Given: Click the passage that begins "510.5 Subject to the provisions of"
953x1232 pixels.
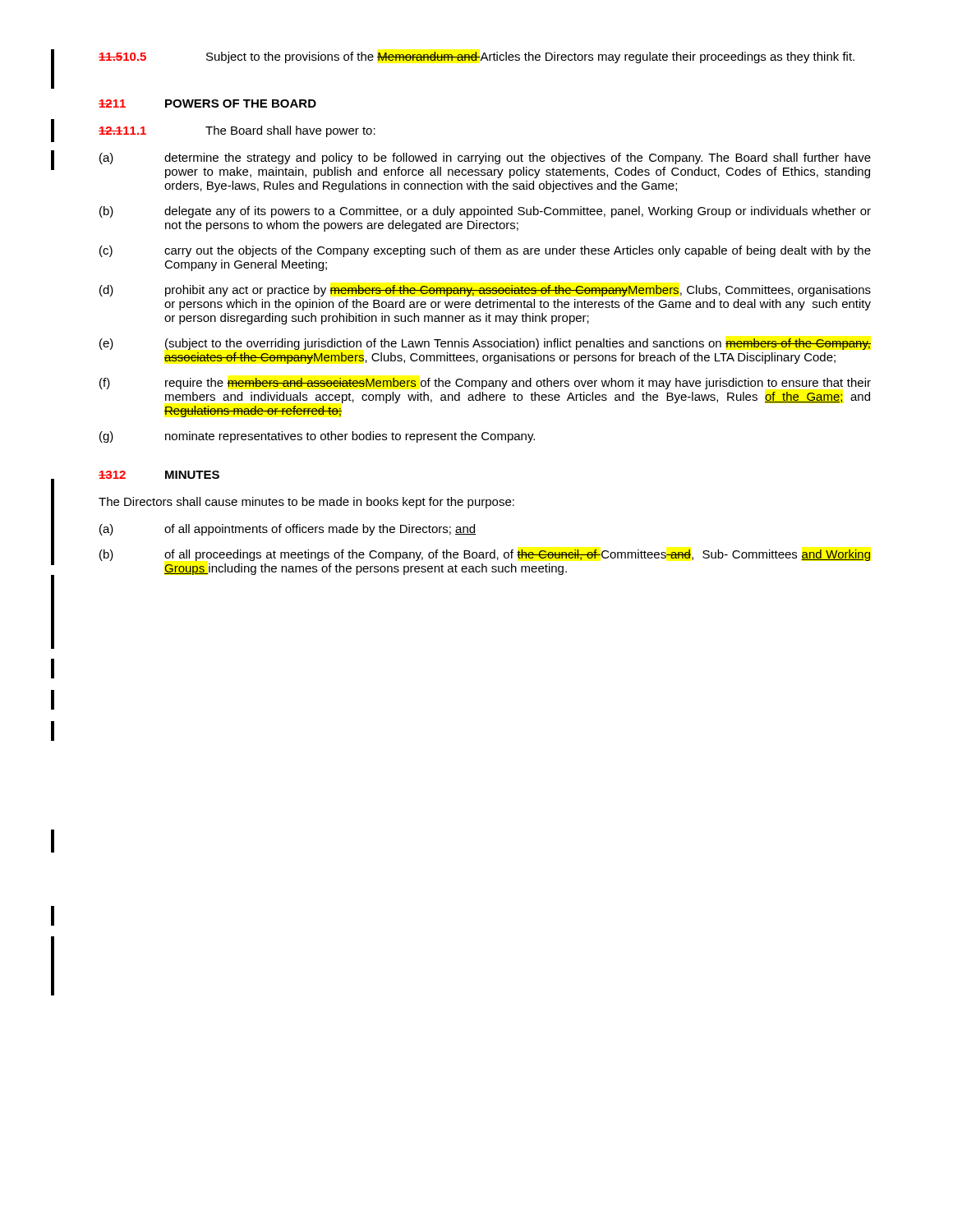Looking at the screenshot, I should pyautogui.click(x=485, y=56).
